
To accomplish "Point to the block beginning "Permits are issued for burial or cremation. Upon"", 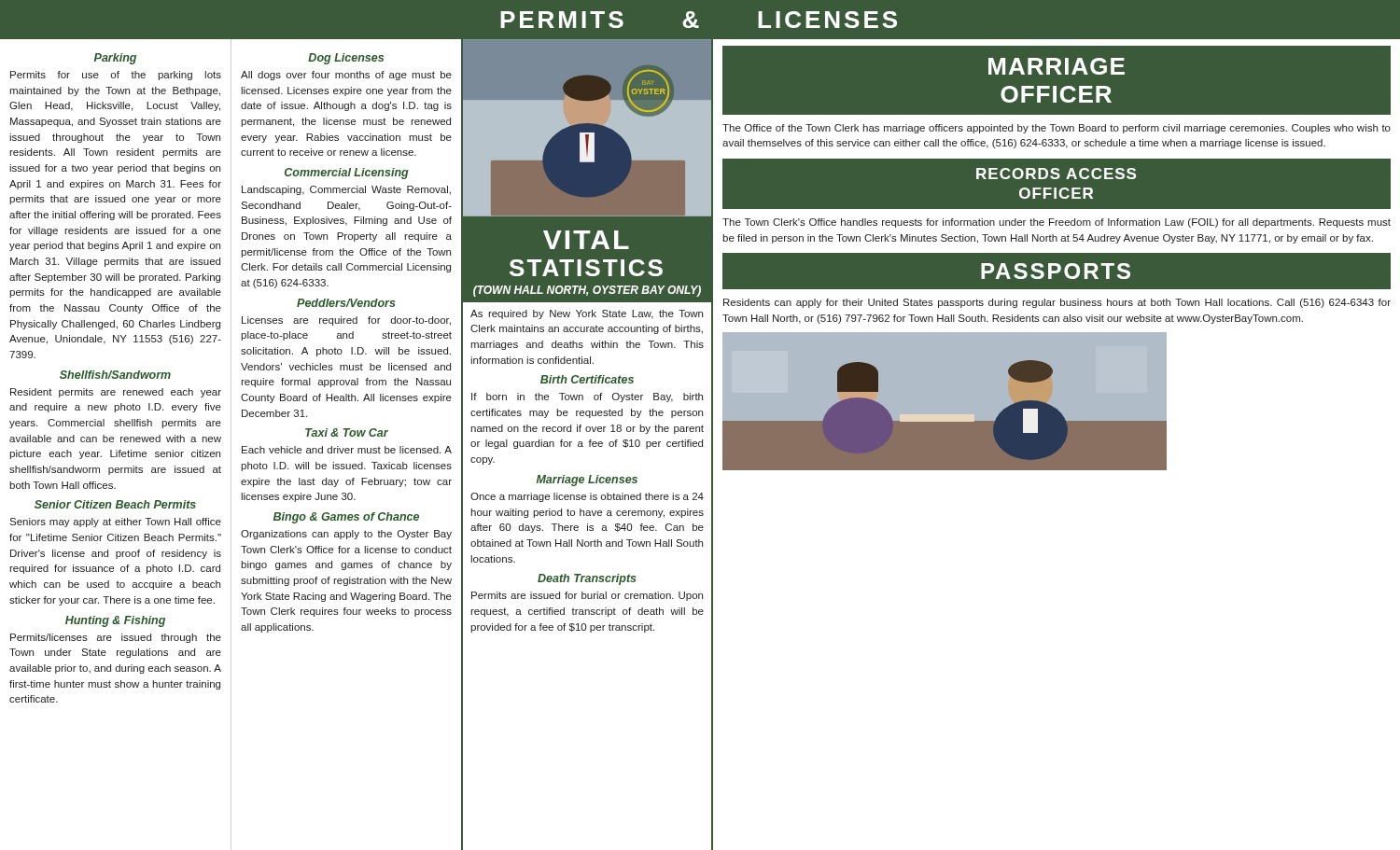I will click(x=587, y=611).
